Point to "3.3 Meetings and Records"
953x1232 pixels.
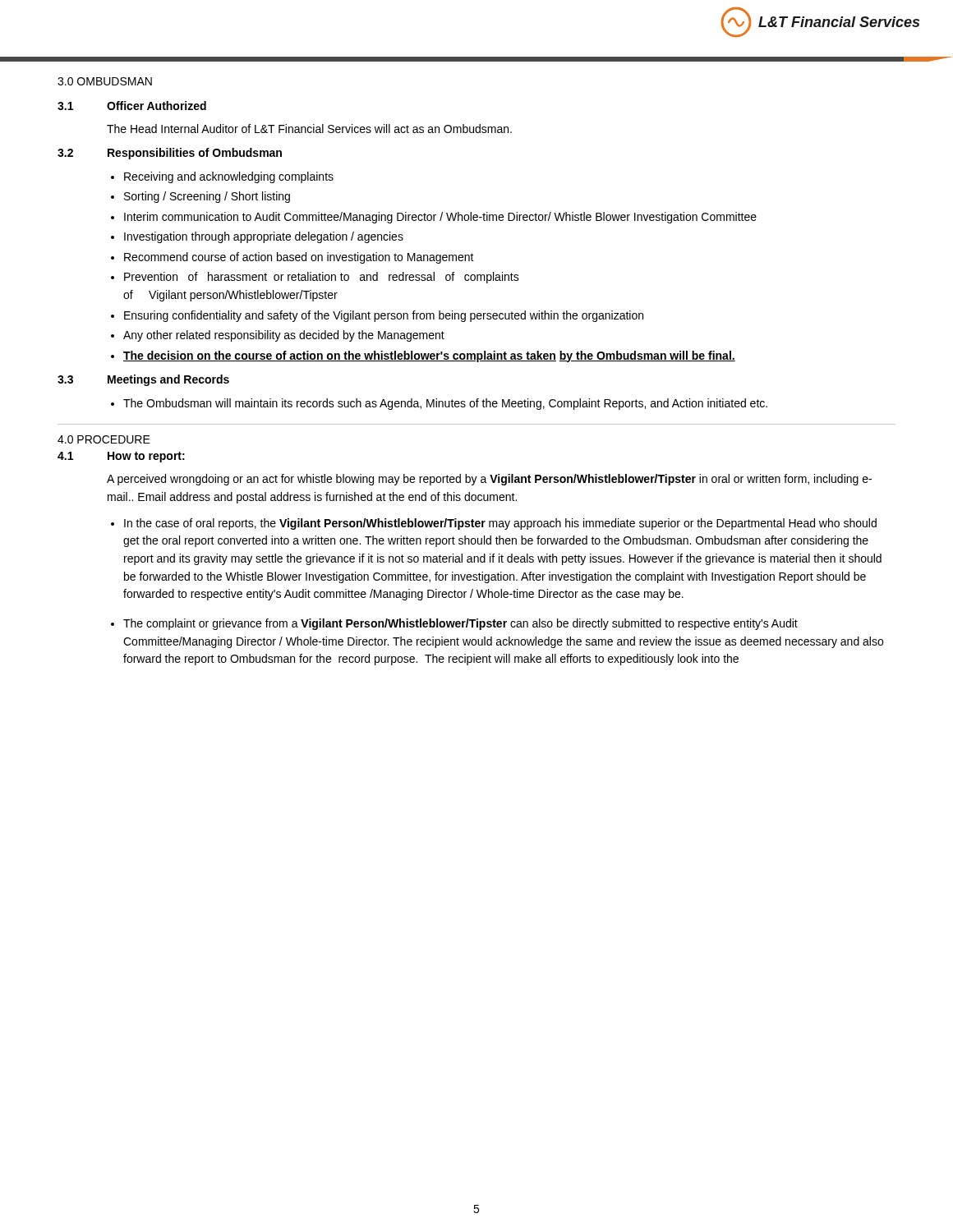coord(143,379)
